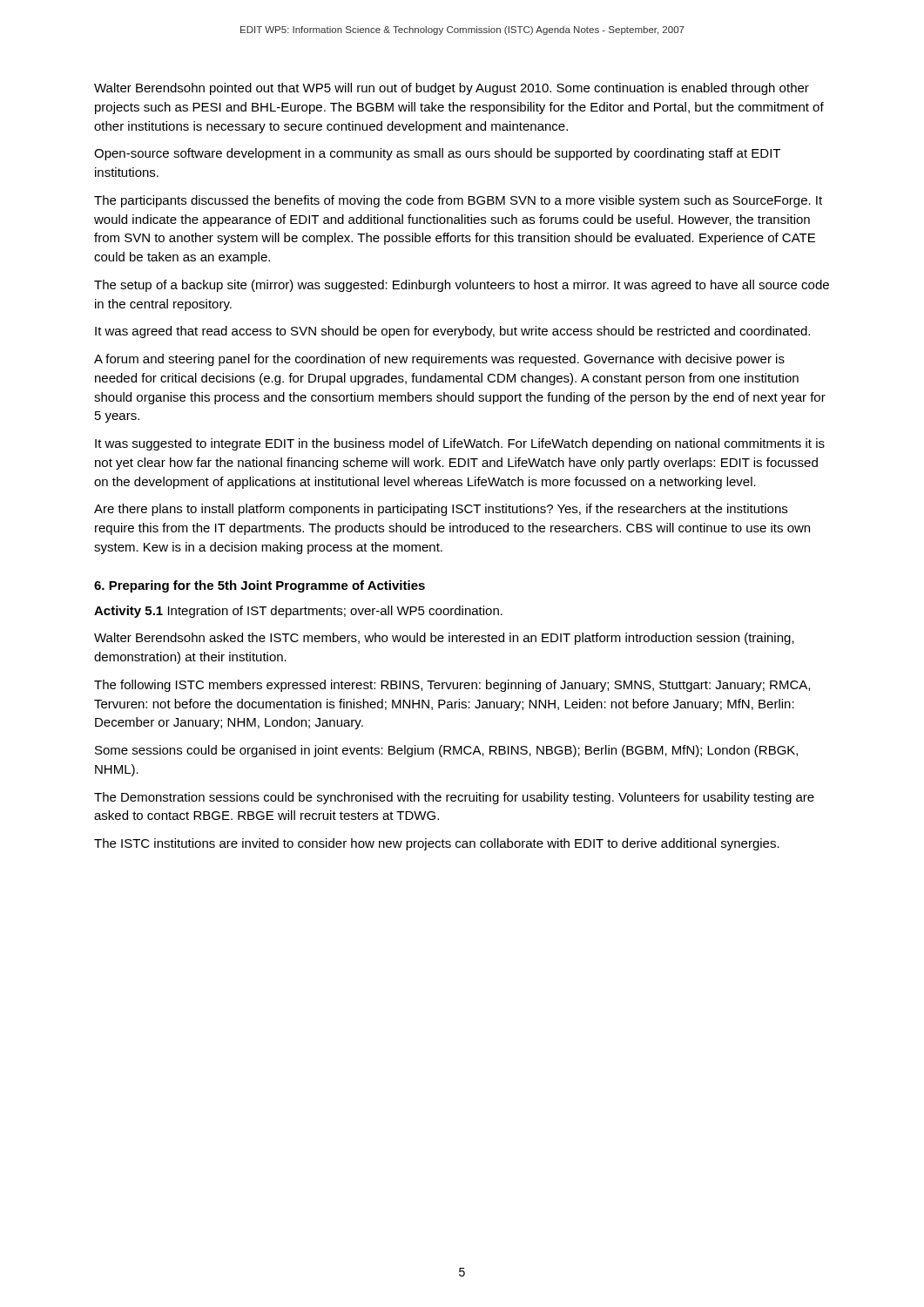
Task: Locate the block of text that opens with "It was suggested to"
Action: pos(462,462)
